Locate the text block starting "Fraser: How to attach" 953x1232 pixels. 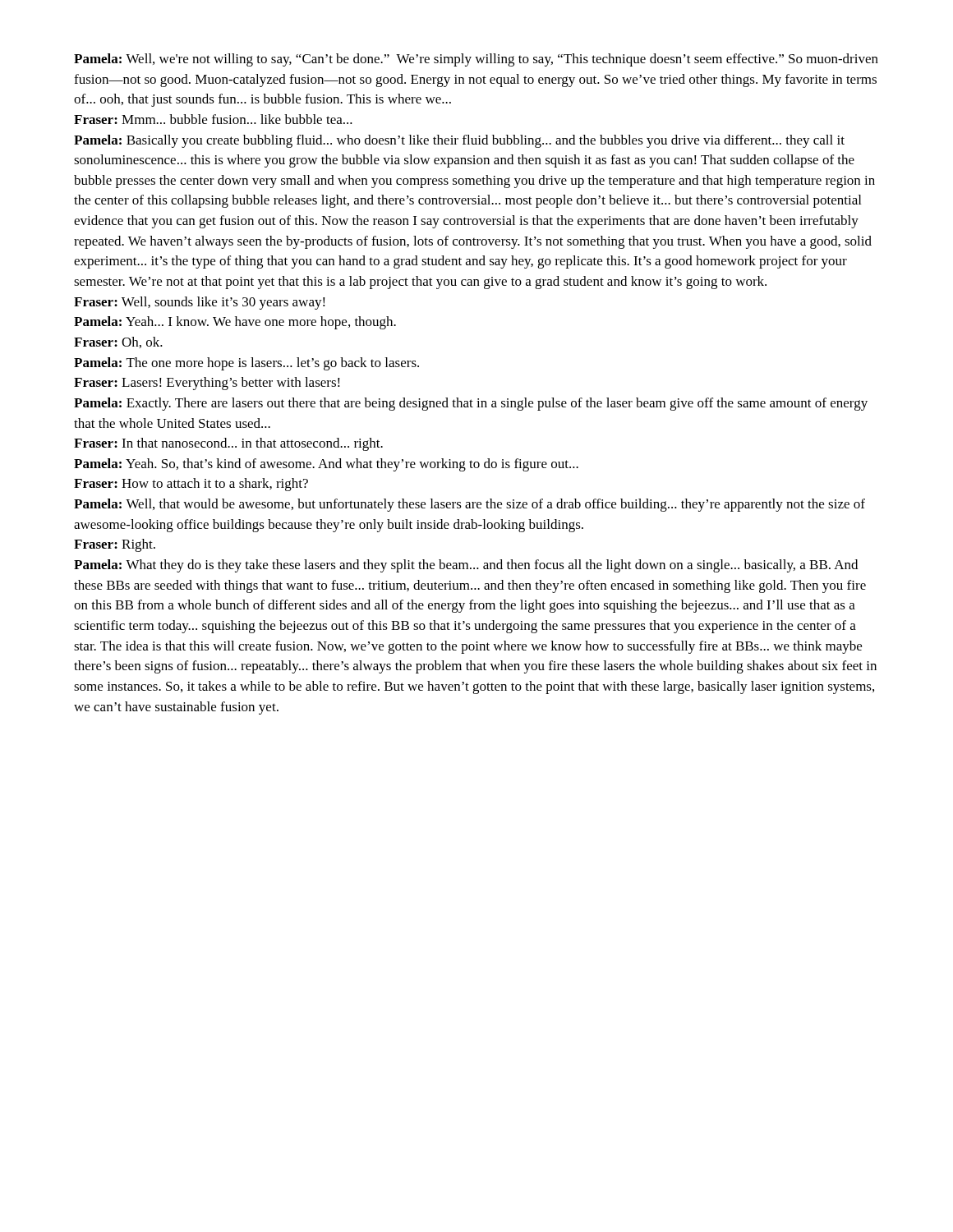pos(191,485)
